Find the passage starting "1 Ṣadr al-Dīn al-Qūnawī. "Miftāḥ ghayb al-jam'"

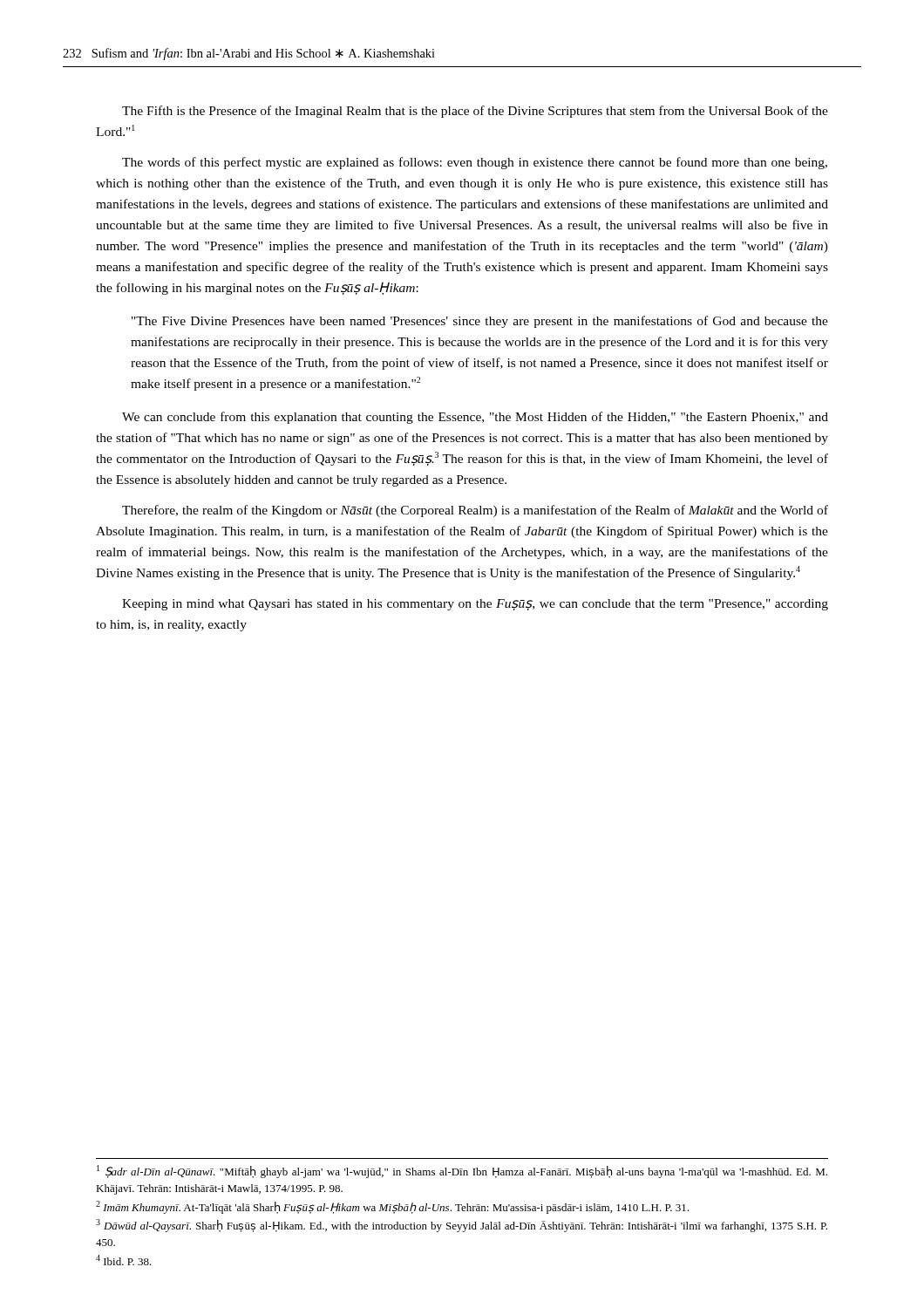(462, 1179)
